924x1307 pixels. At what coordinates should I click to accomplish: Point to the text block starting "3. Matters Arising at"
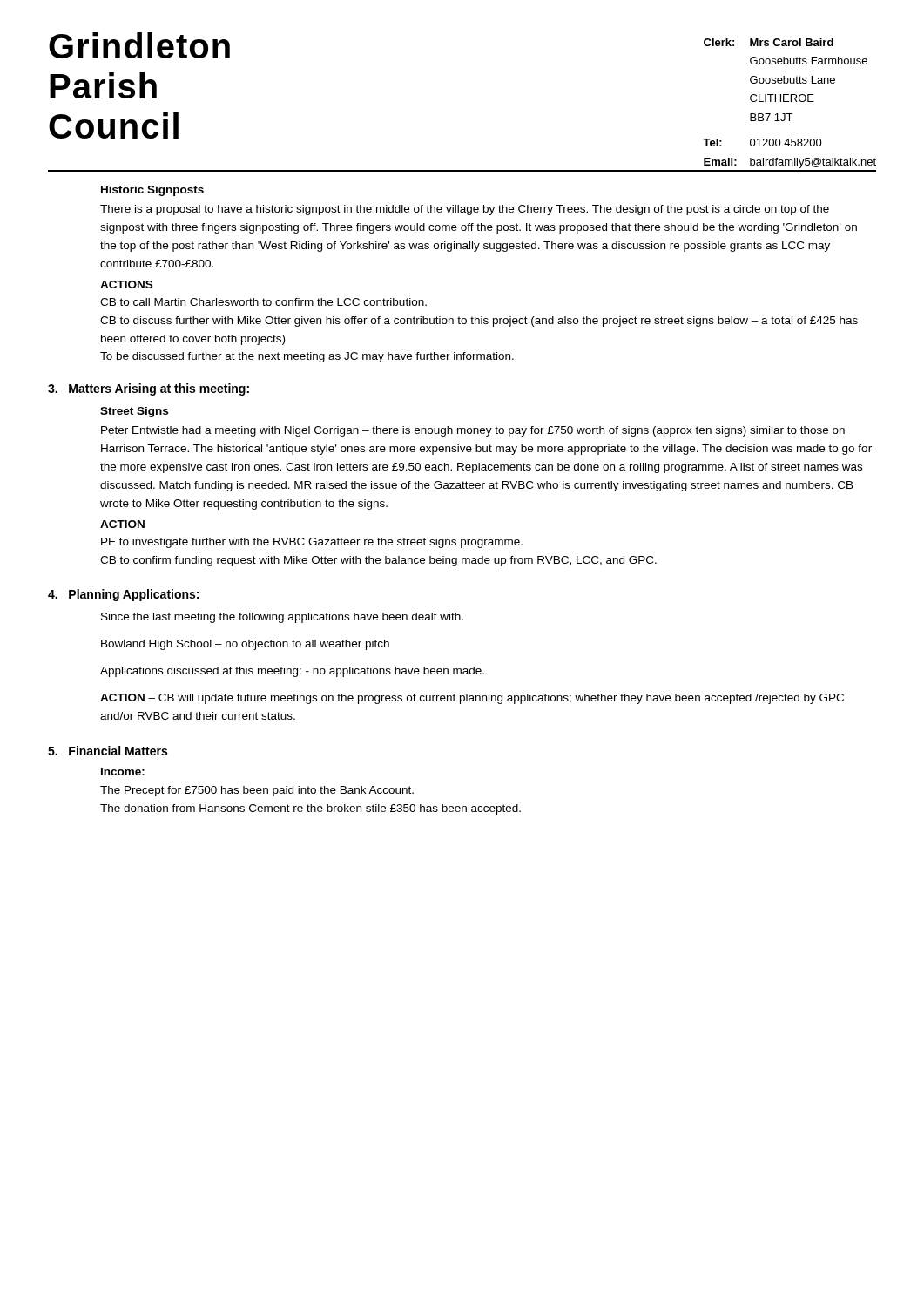(x=149, y=389)
